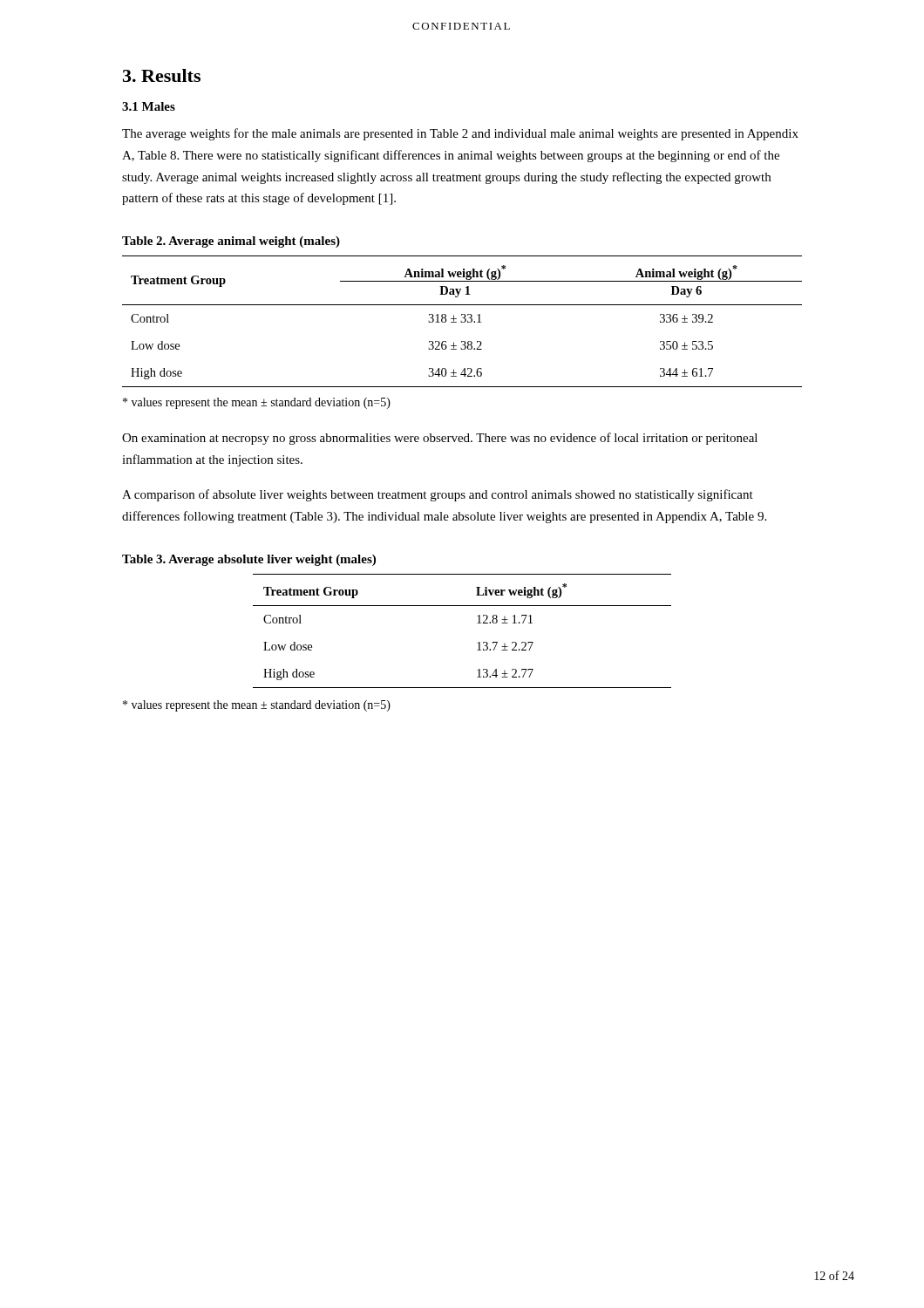Navigate to the text block starting "A comparison of absolute liver weights"
The width and height of the screenshot is (924, 1308).
pyautogui.click(x=445, y=506)
